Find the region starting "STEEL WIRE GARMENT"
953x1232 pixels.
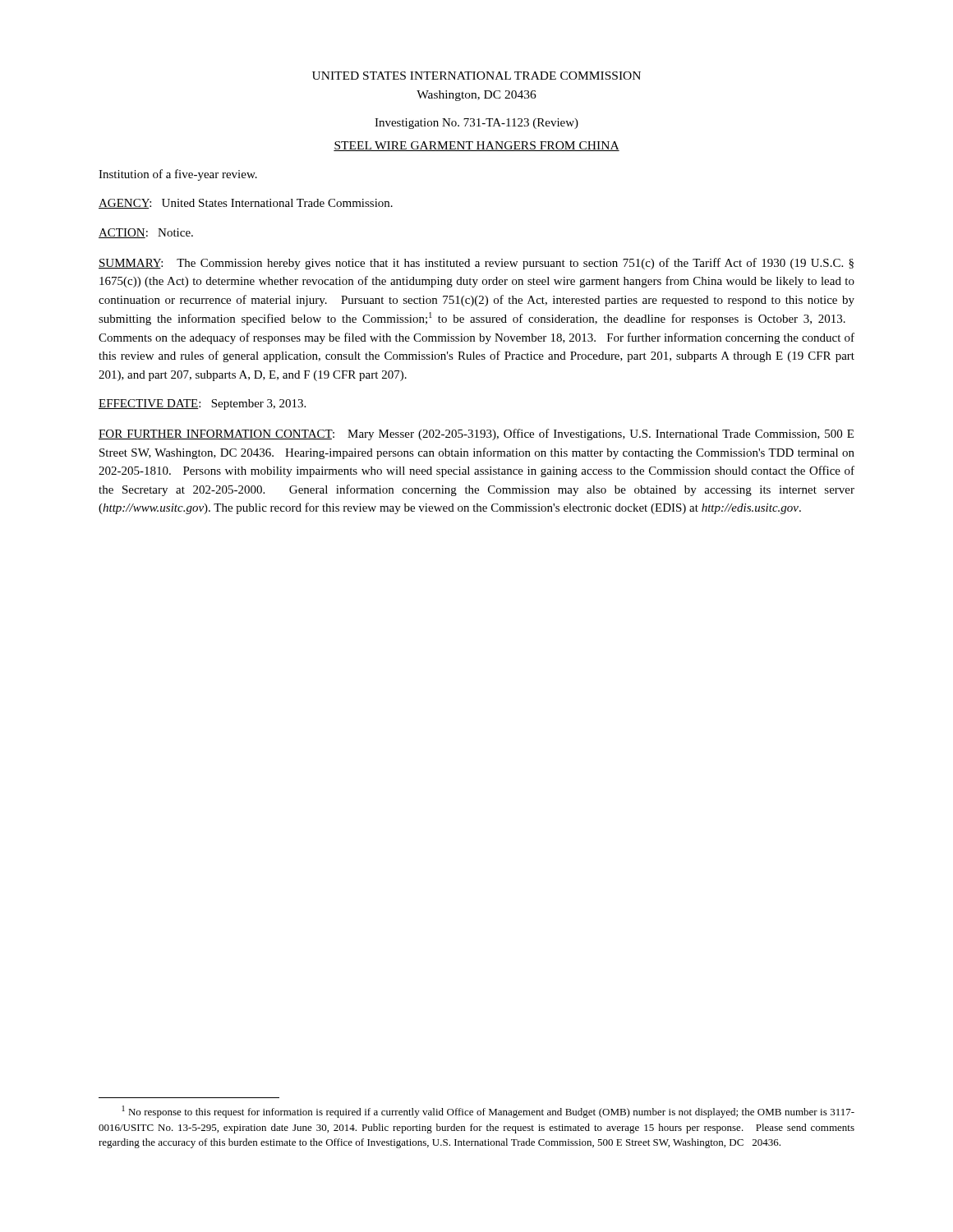coord(476,145)
